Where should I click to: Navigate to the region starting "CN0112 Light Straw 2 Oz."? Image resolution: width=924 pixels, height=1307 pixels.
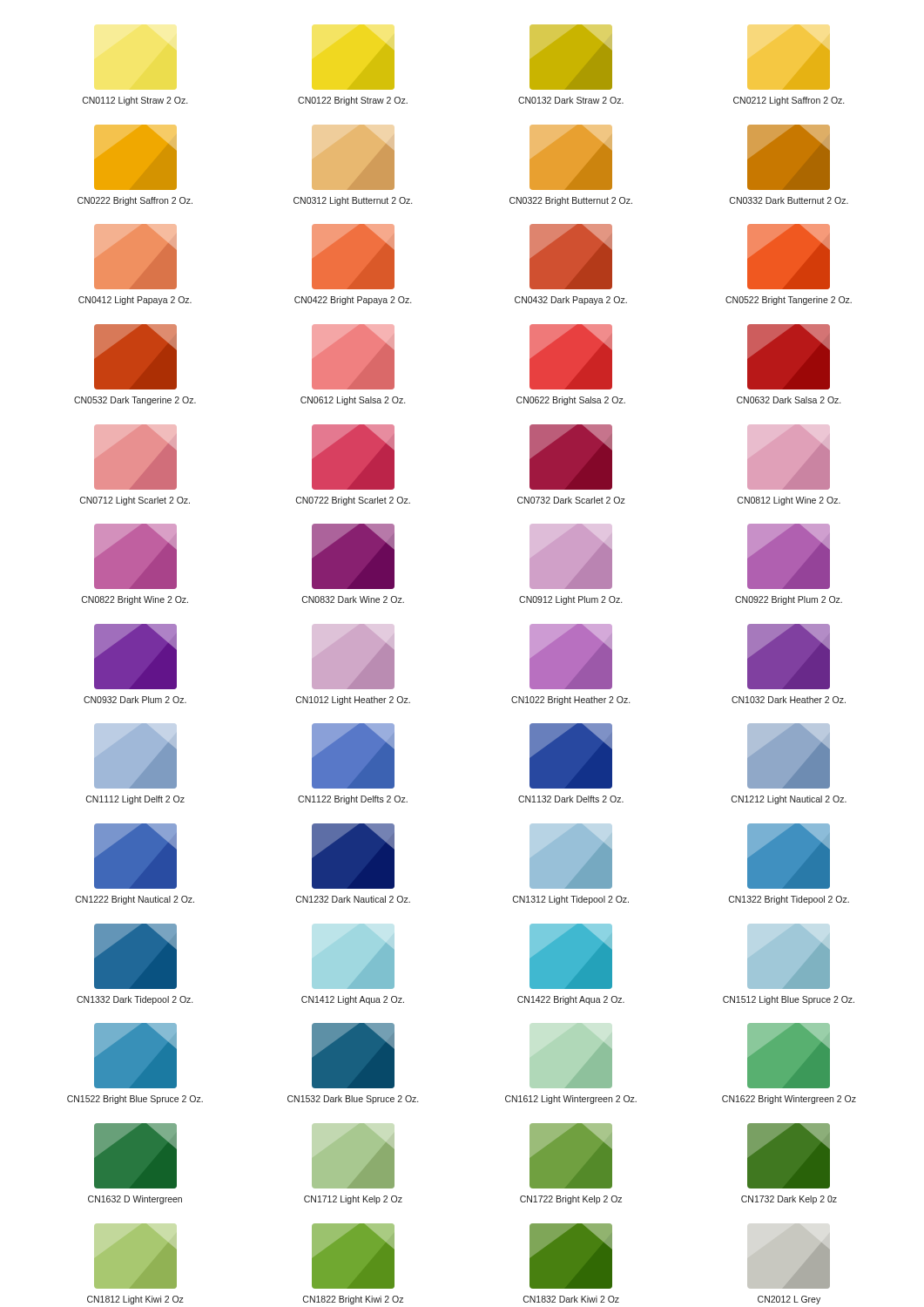pyautogui.click(x=135, y=101)
